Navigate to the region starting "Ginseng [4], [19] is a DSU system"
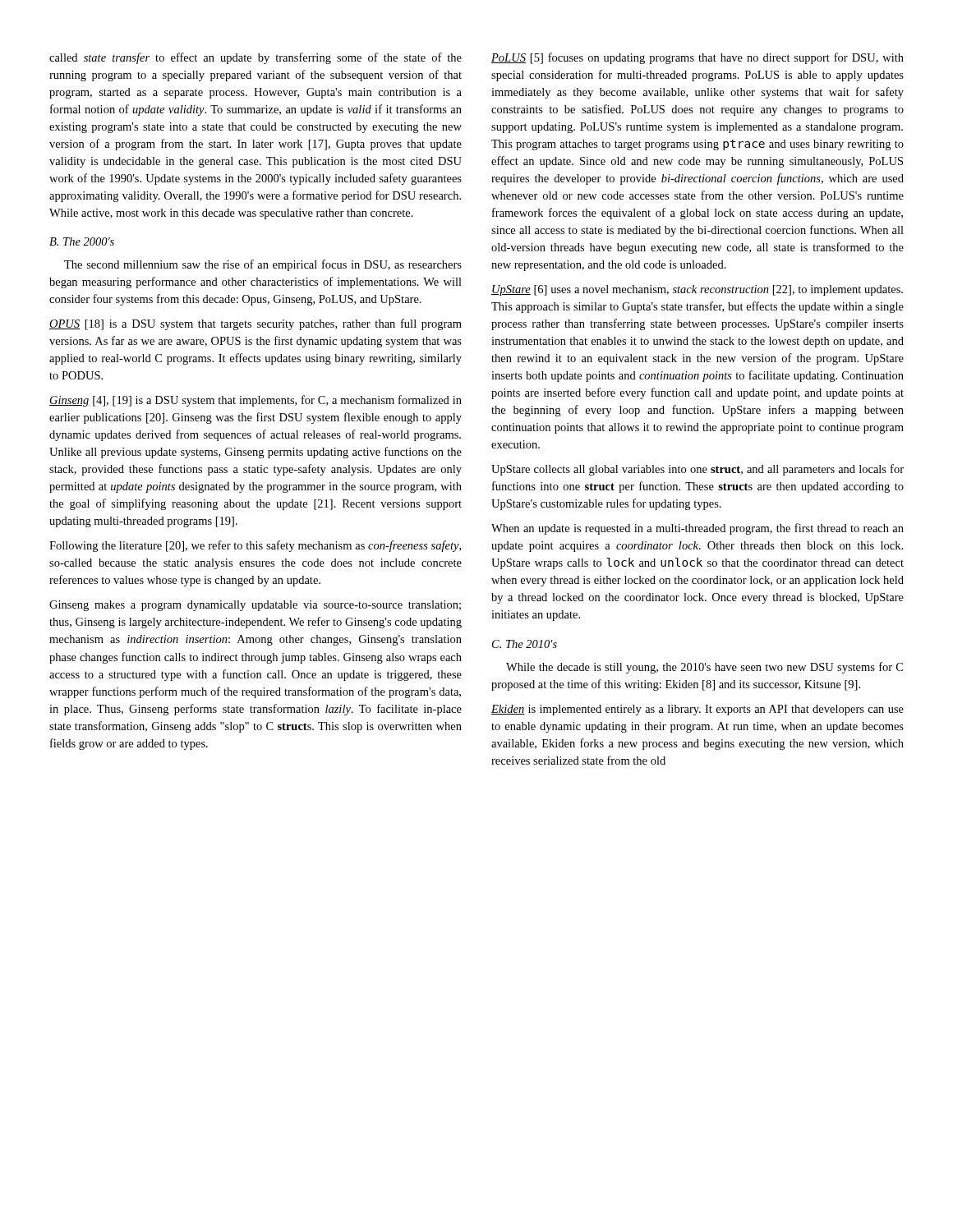Screen dimensions: 1232x953 255,461
